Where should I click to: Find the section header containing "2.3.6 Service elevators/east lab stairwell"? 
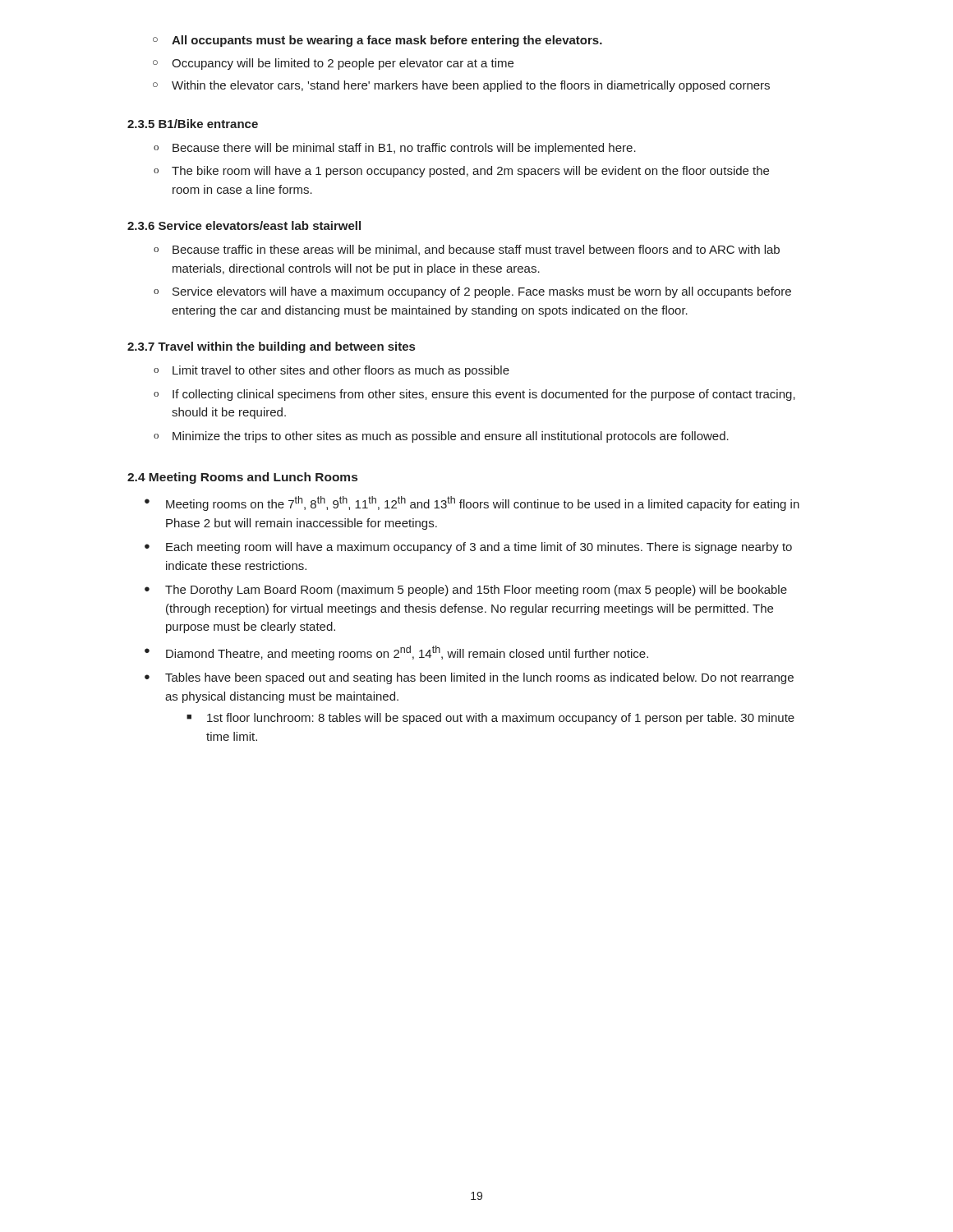click(244, 225)
